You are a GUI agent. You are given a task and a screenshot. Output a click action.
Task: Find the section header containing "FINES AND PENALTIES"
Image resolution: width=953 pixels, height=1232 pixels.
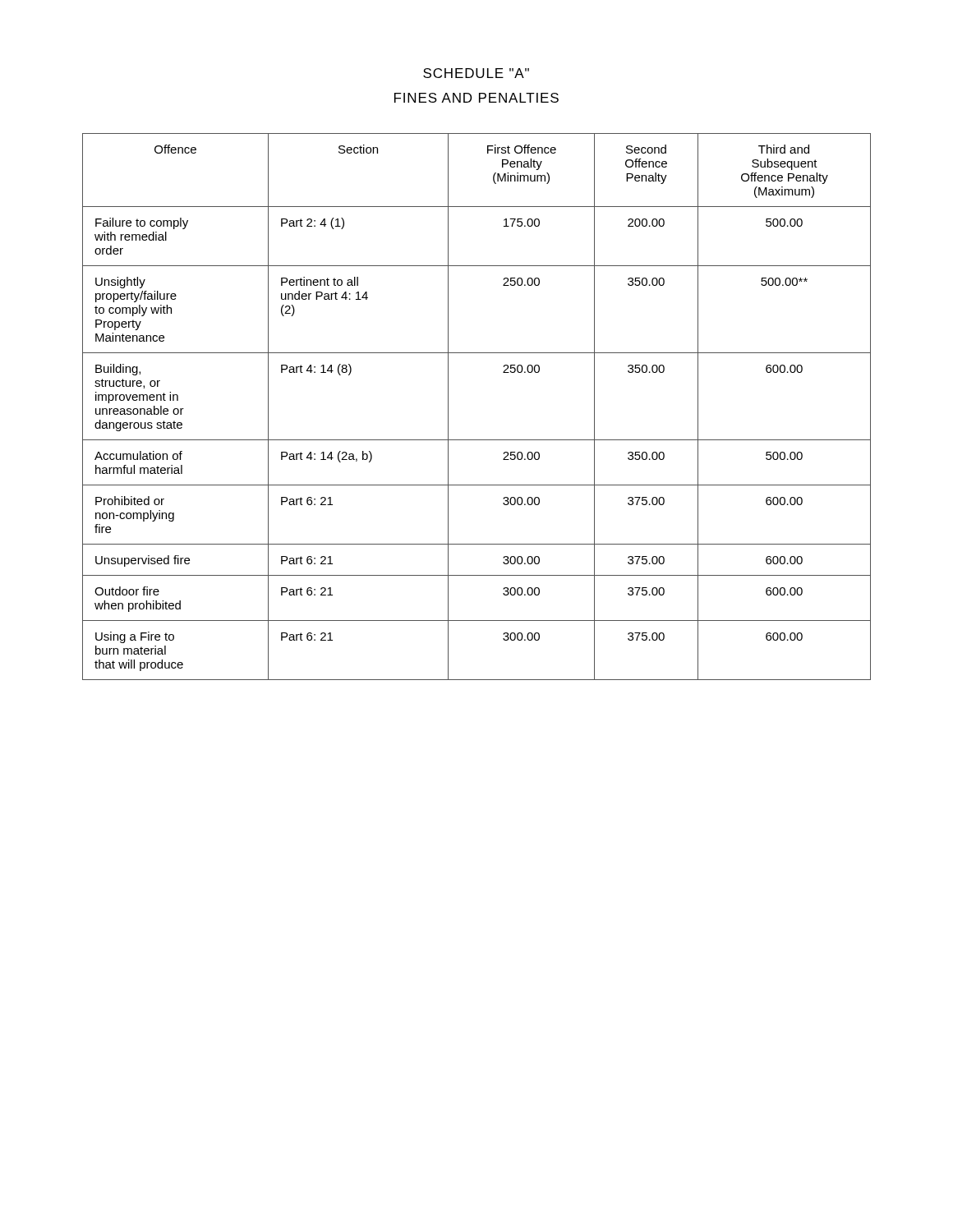(x=476, y=99)
